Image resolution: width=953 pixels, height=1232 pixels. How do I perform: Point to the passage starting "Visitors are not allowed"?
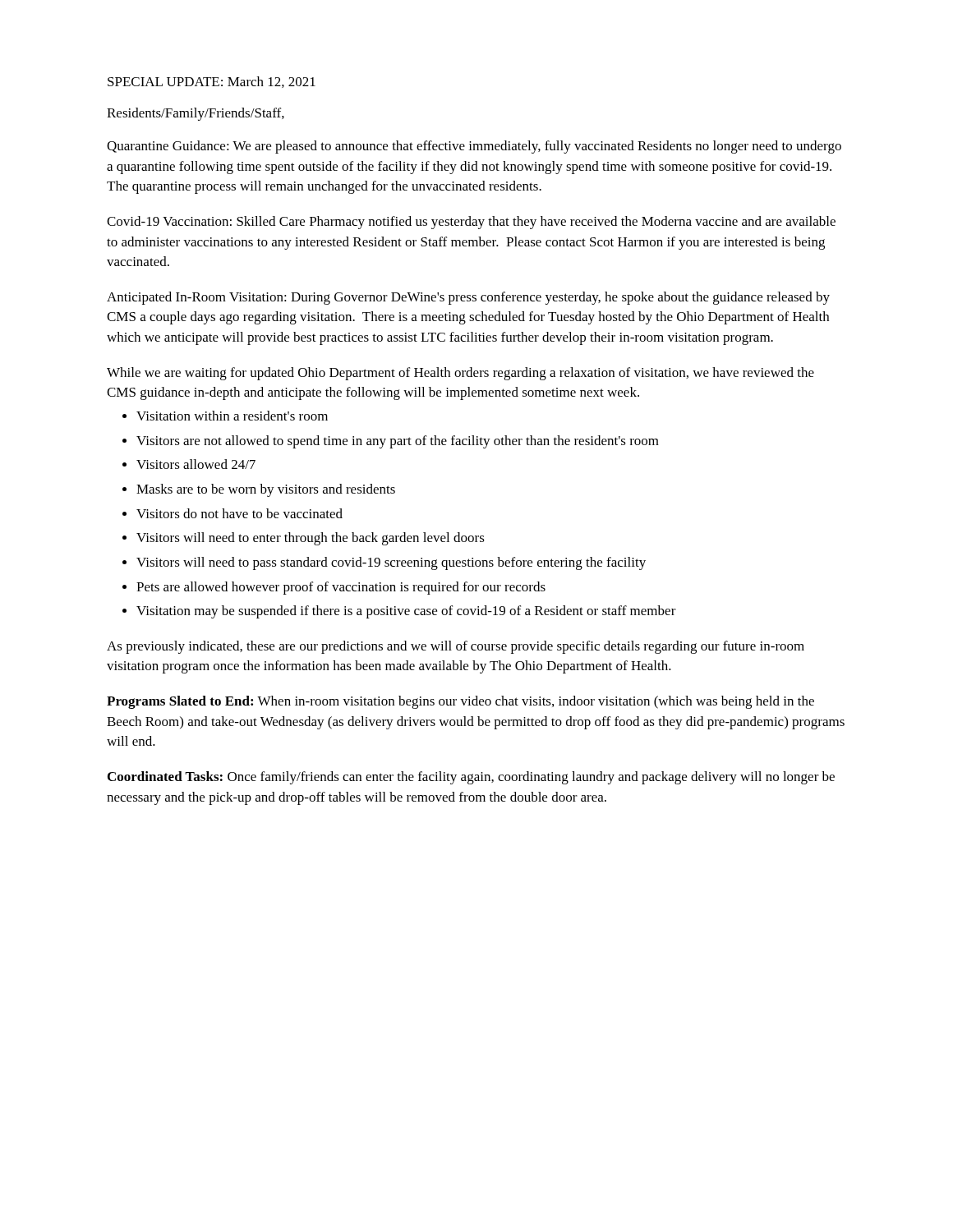[398, 440]
